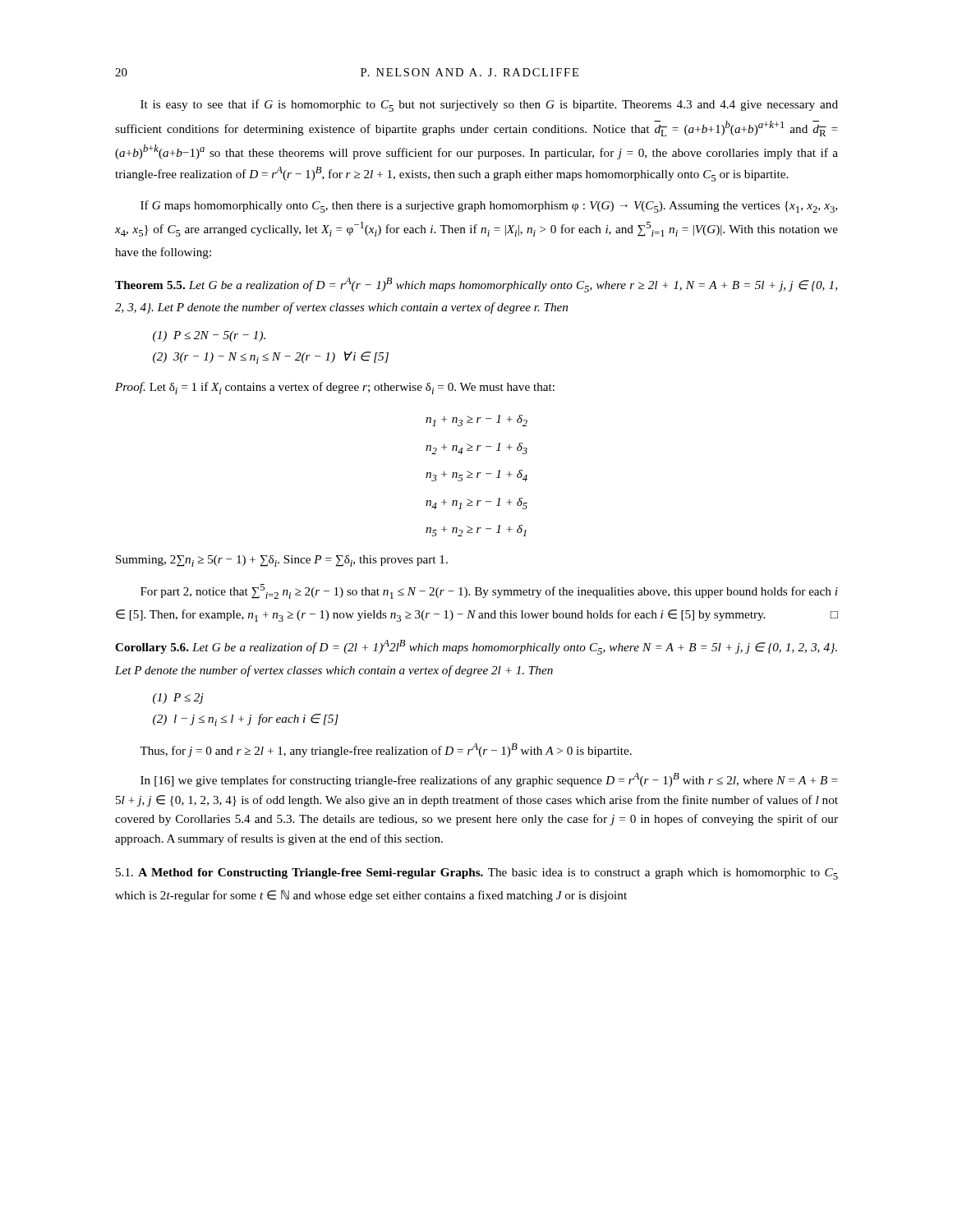The image size is (953, 1232).
Task: Find the formula on this page that starts "n1 + n3 ≥ r − 1"
Action: (x=476, y=475)
